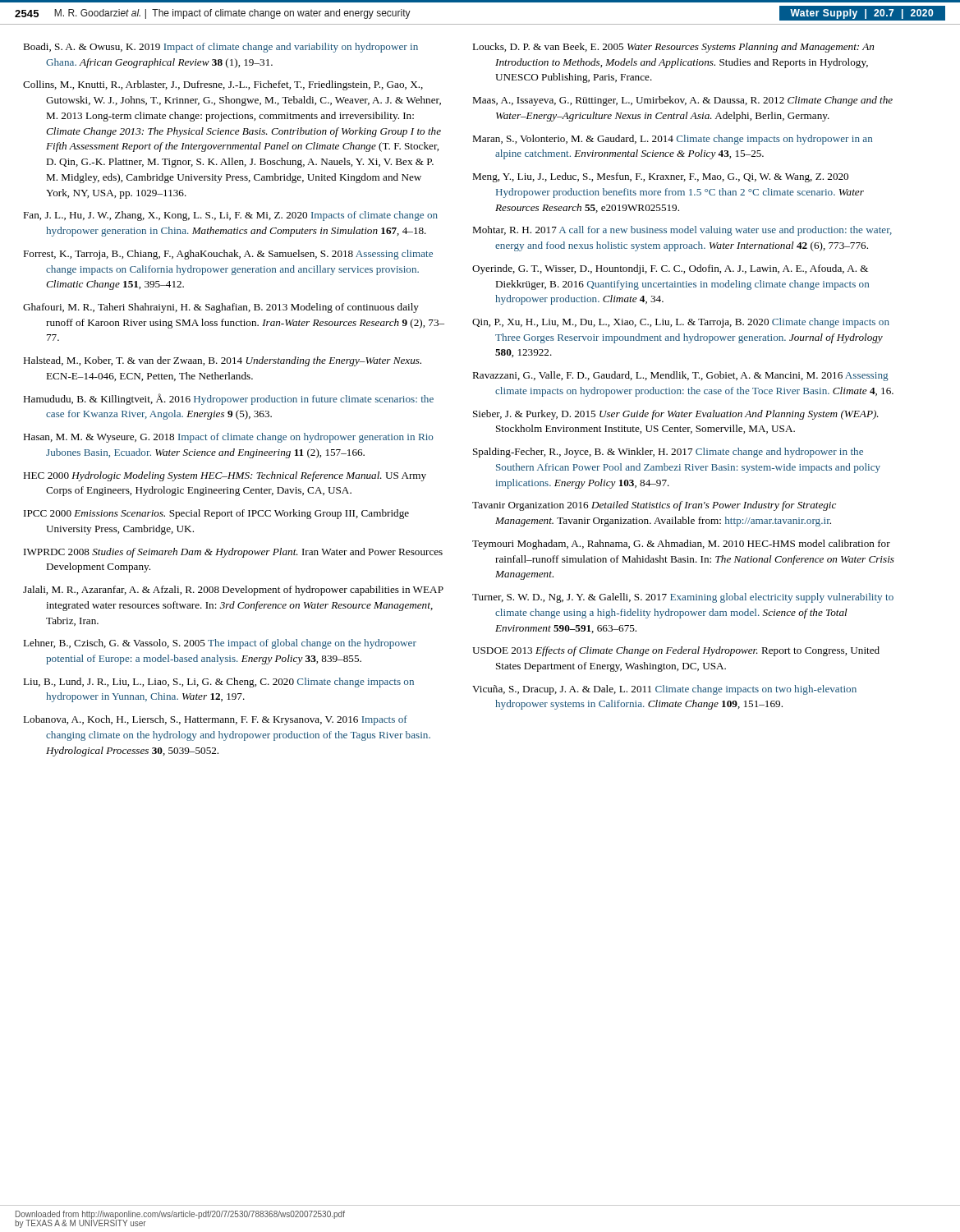Select the block starting "Qin, P., Xu,"
The height and width of the screenshot is (1232, 960).
[x=681, y=337]
